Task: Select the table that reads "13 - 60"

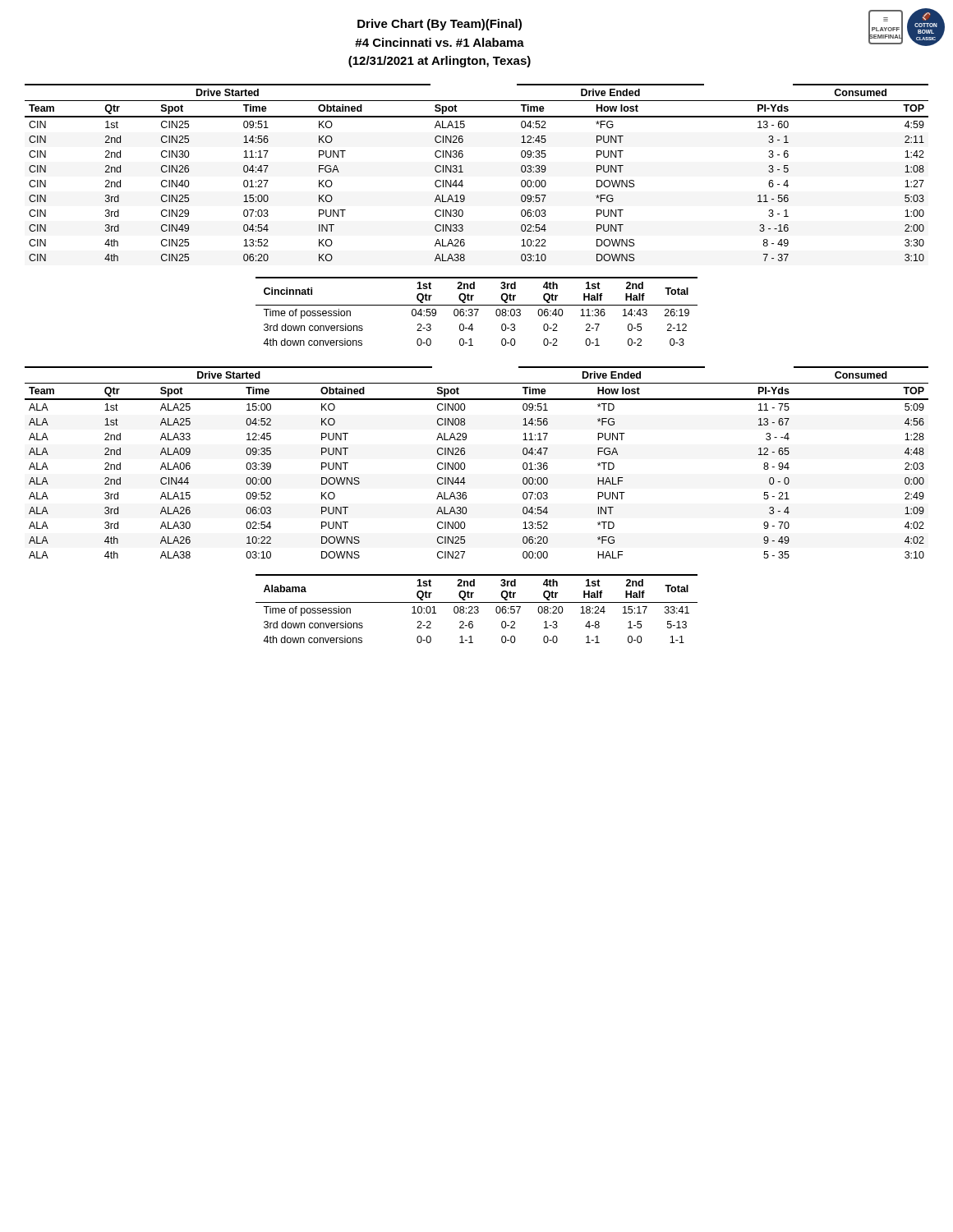Action: click(476, 174)
